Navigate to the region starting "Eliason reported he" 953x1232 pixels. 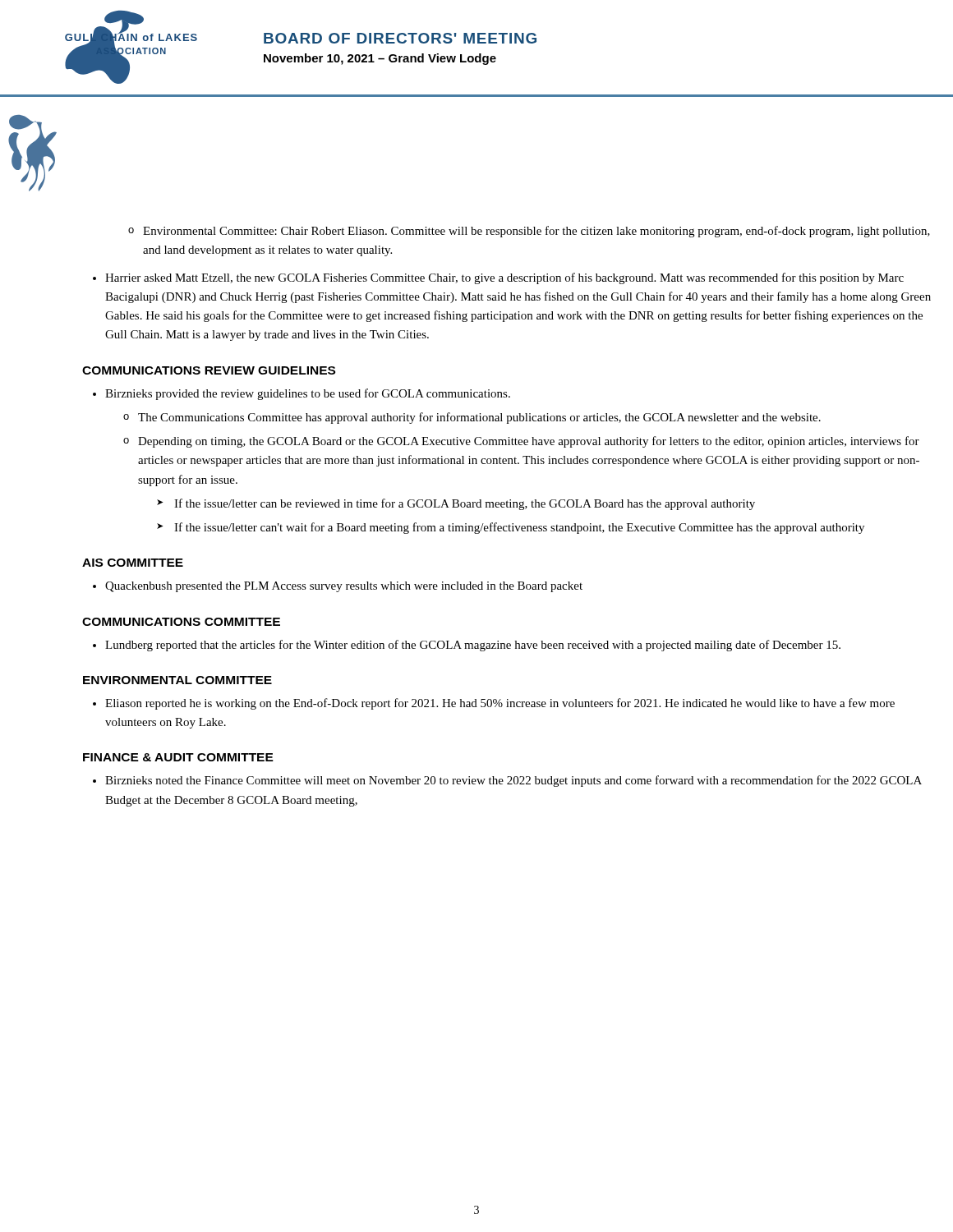(500, 712)
